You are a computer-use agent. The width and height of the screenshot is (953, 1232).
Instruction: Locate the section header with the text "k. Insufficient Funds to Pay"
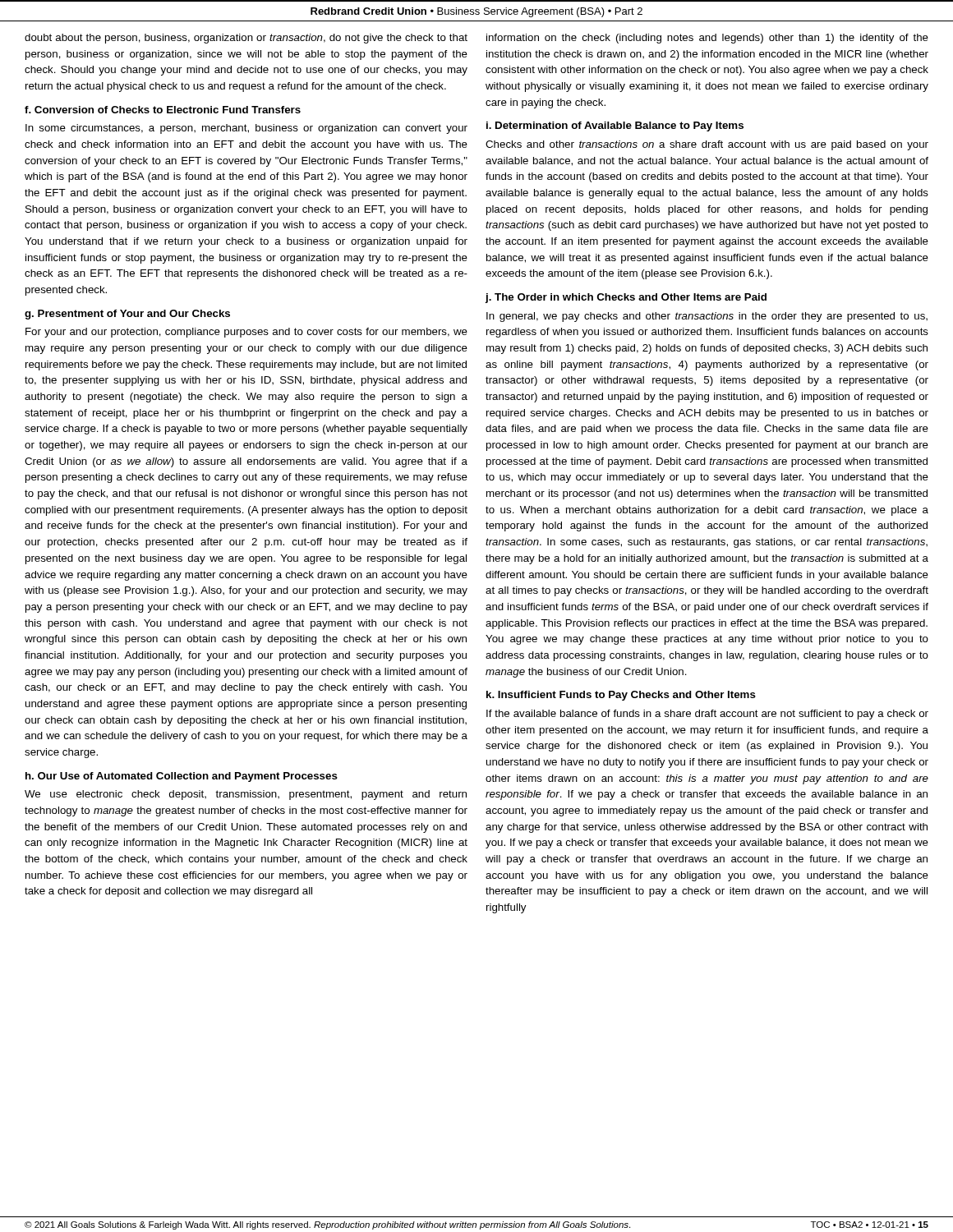[x=621, y=695]
